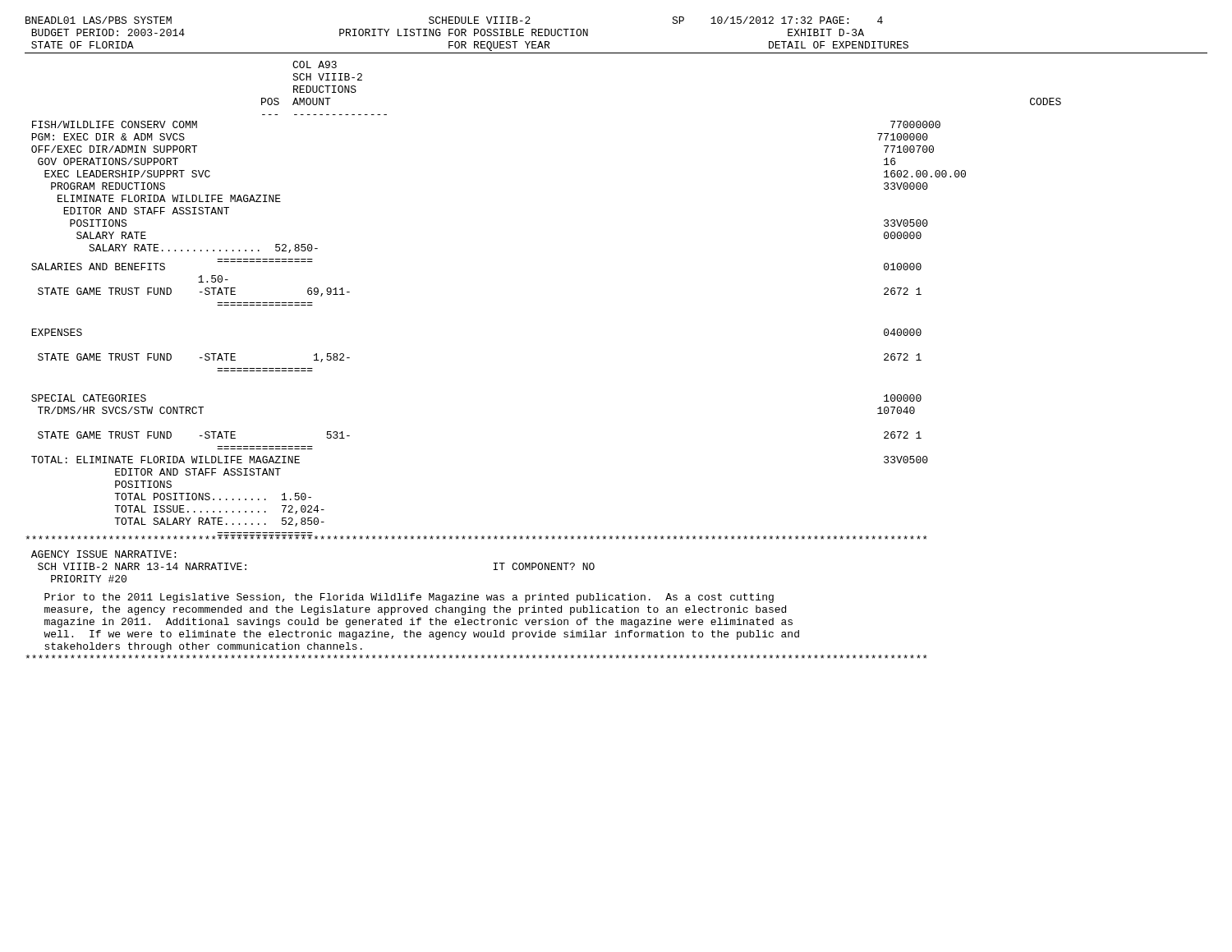This screenshot has width=1232, height=952.
Task: Locate the text block with the text "SPECIAL CATEGORIES 100000 TR/DMS/HR SVCS/STW CONTRCT 107040 STATE"
Action: coord(92,397)
